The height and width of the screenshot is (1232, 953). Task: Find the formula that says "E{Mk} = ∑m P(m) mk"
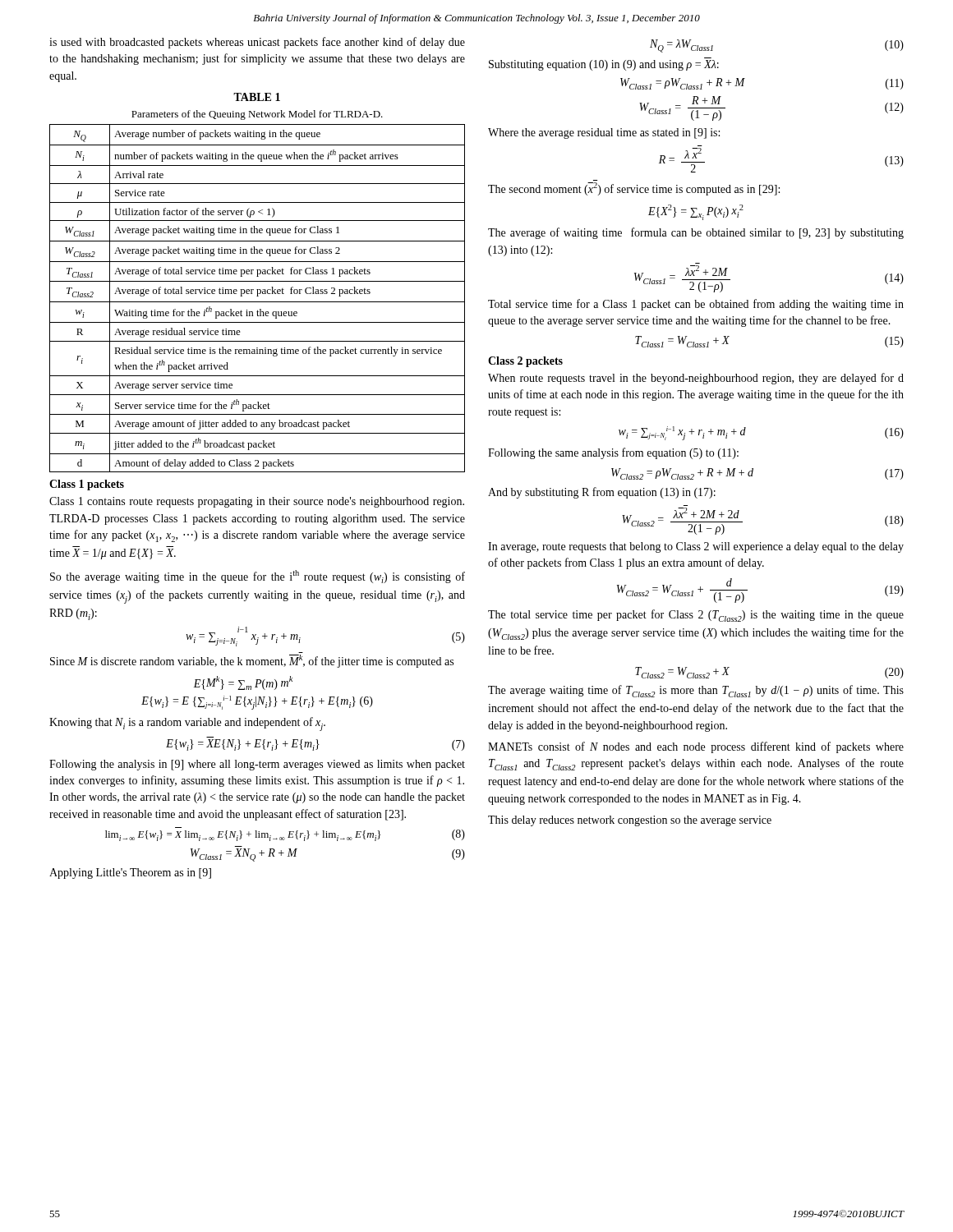(x=257, y=693)
